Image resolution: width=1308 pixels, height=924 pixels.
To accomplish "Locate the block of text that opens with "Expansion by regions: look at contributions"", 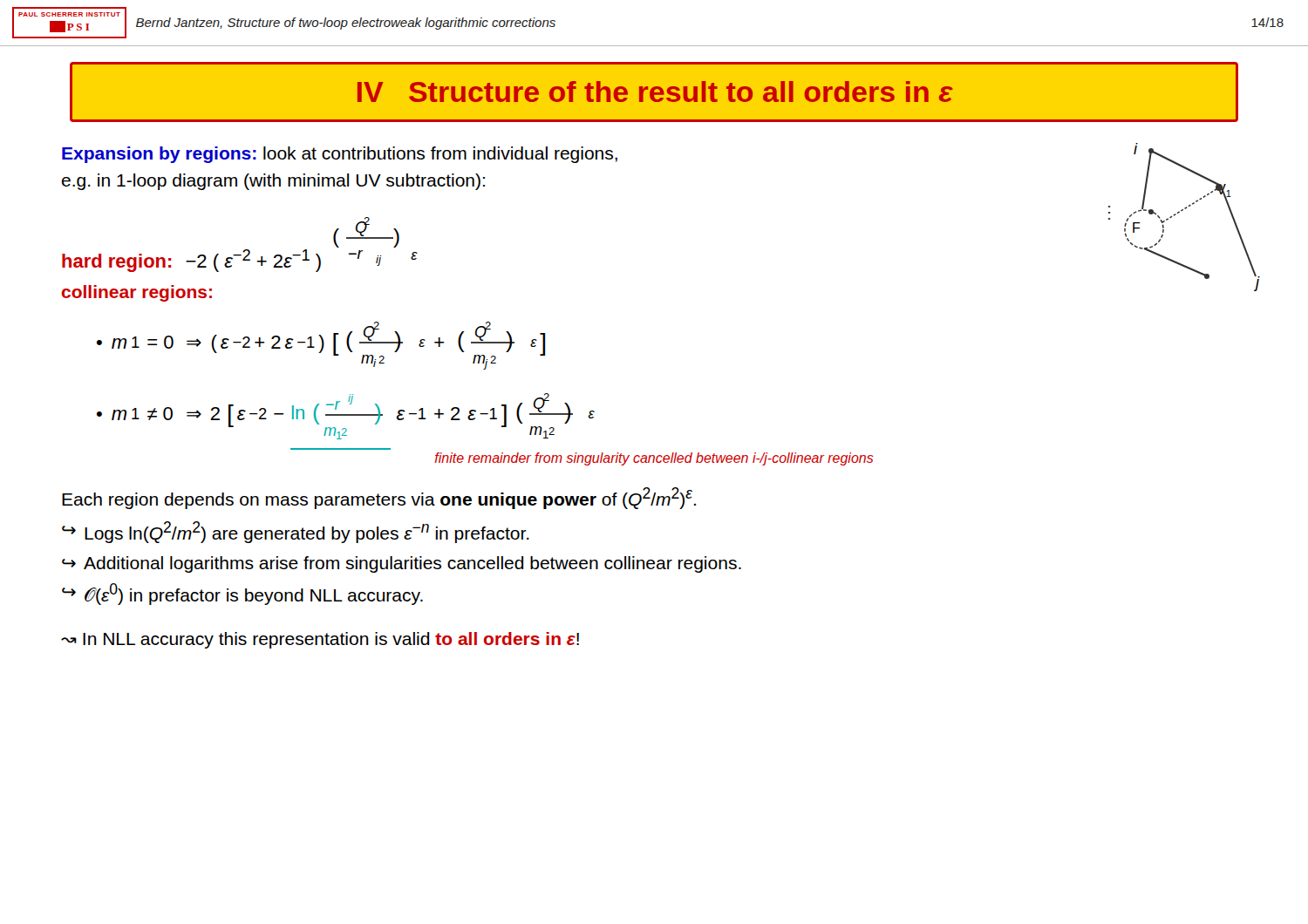I will click(x=340, y=167).
